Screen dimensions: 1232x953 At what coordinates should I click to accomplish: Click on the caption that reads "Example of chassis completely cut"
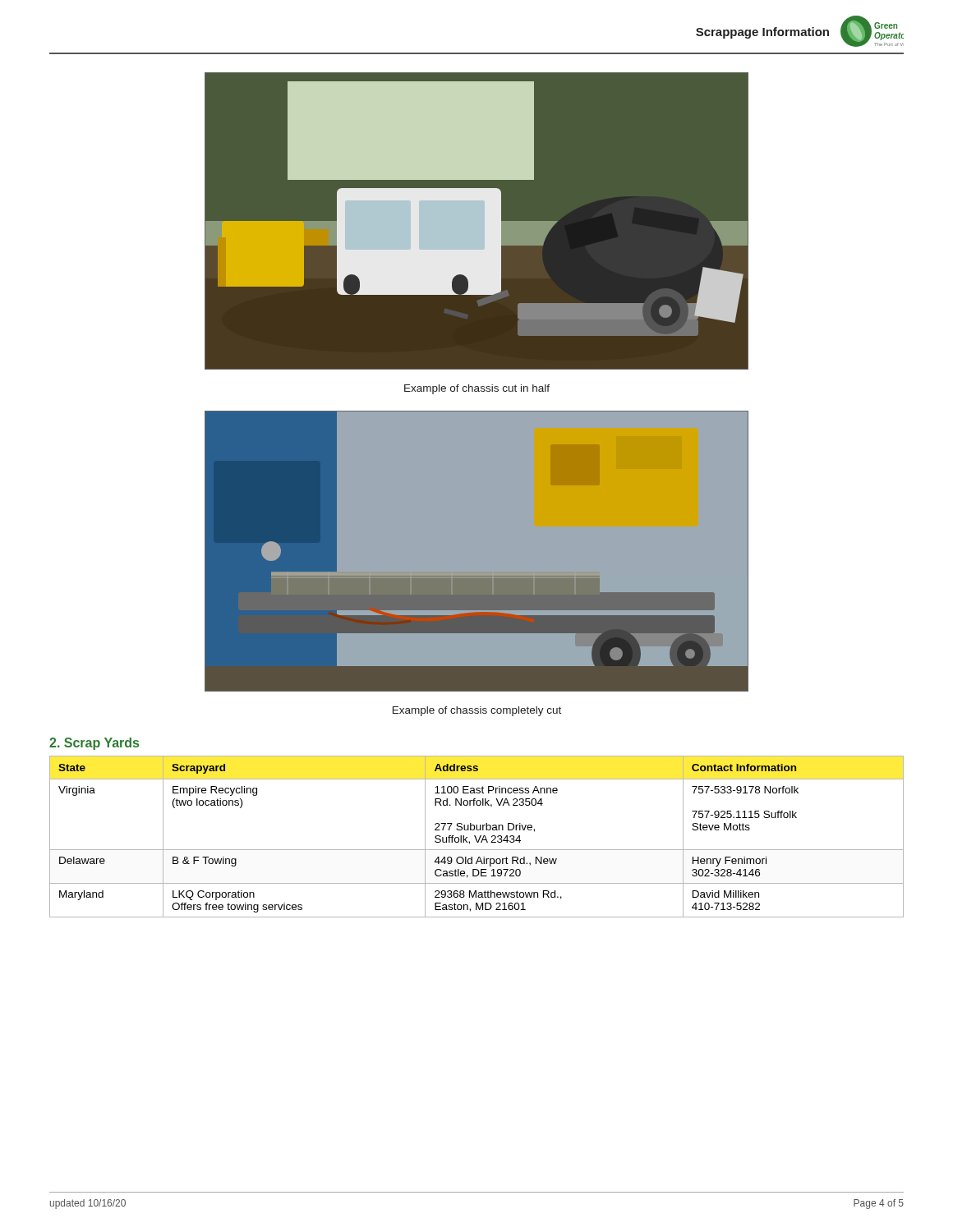(x=476, y=710)
